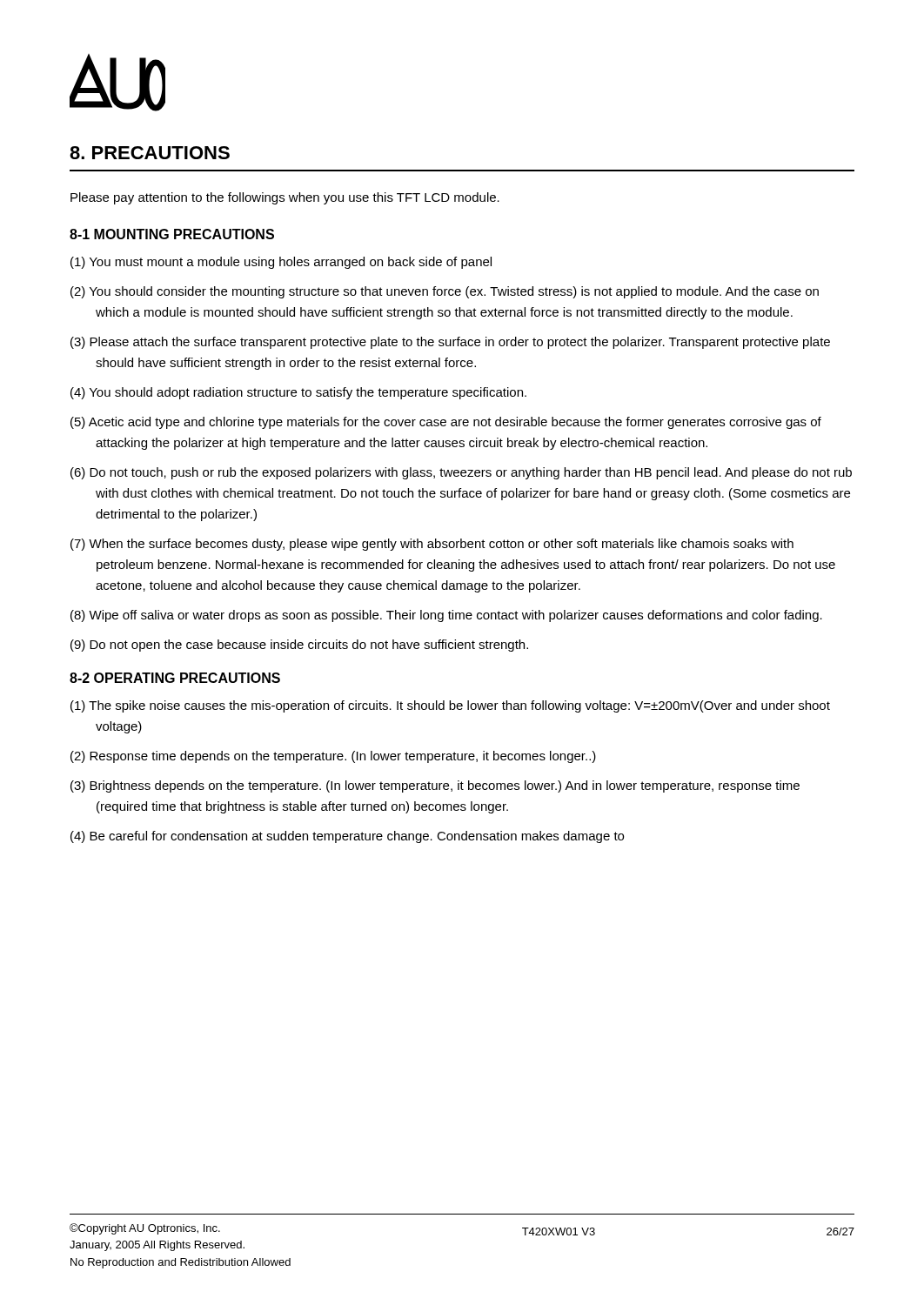The image size is (924, 1305).
Task: Locate the section header containing "8-1 MOUNTING PRECAUTIONS"
Action: coord(172,234)
